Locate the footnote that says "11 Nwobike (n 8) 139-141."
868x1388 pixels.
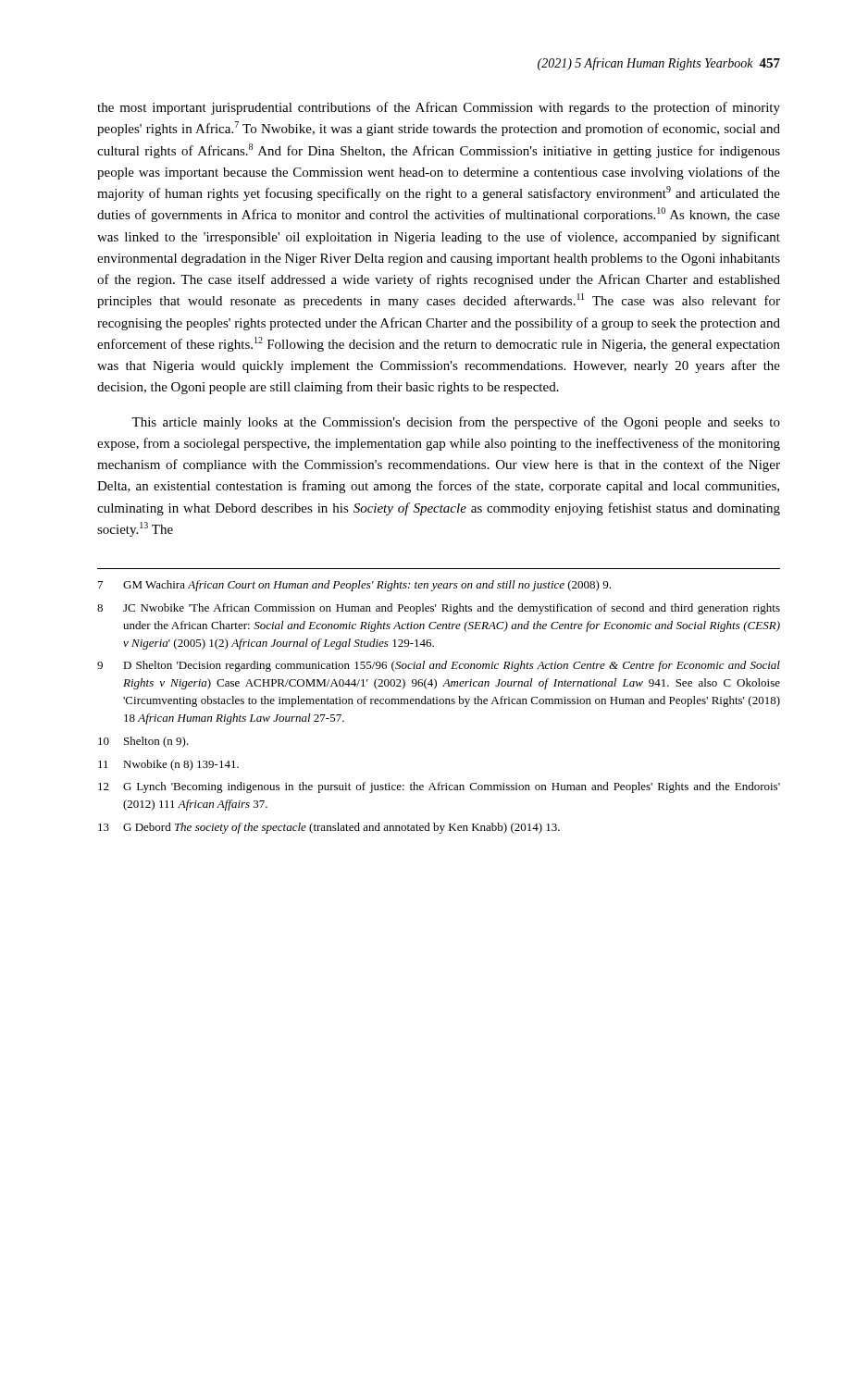[168, 765]
